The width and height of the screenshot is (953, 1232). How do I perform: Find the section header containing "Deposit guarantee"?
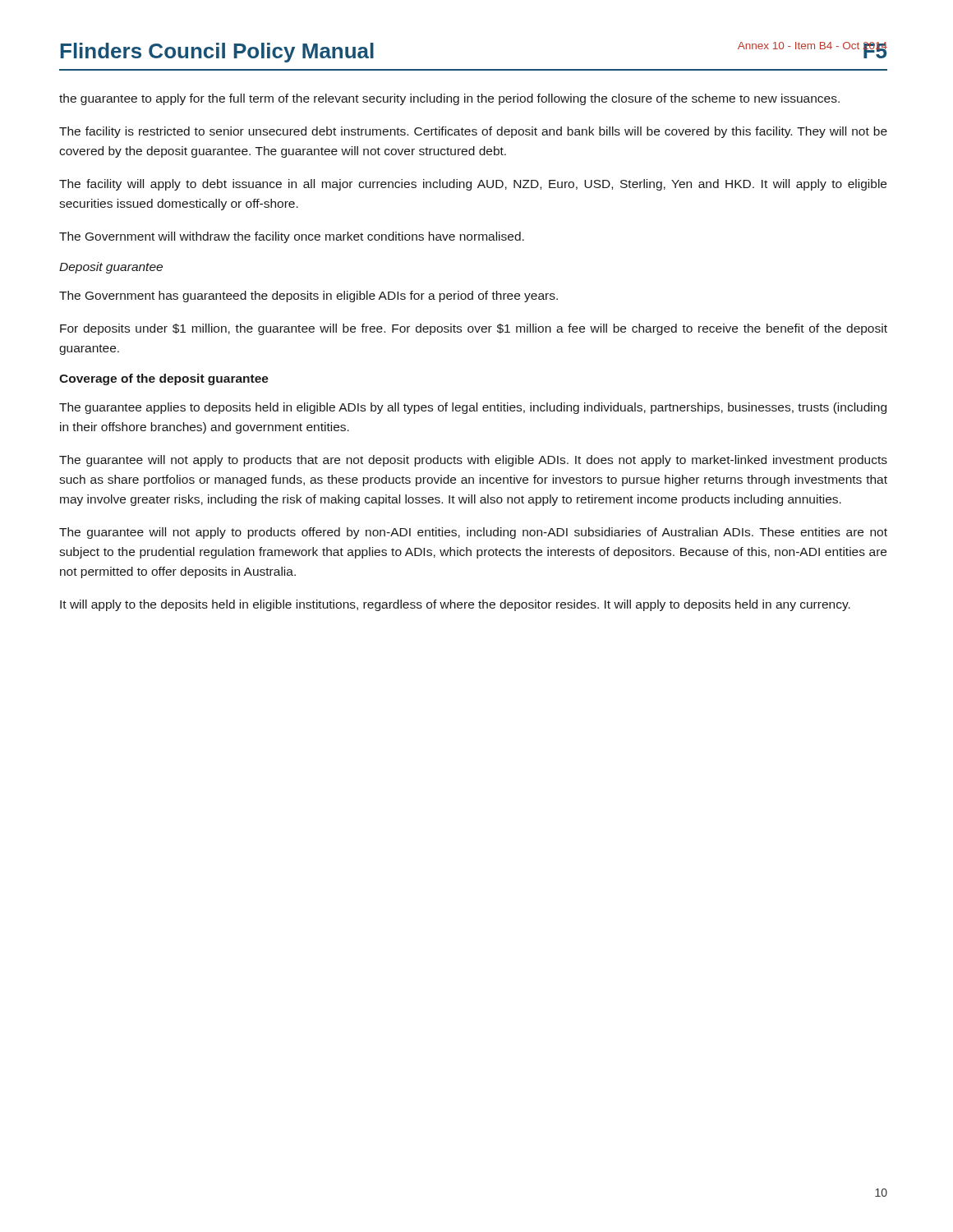[111, 267]
